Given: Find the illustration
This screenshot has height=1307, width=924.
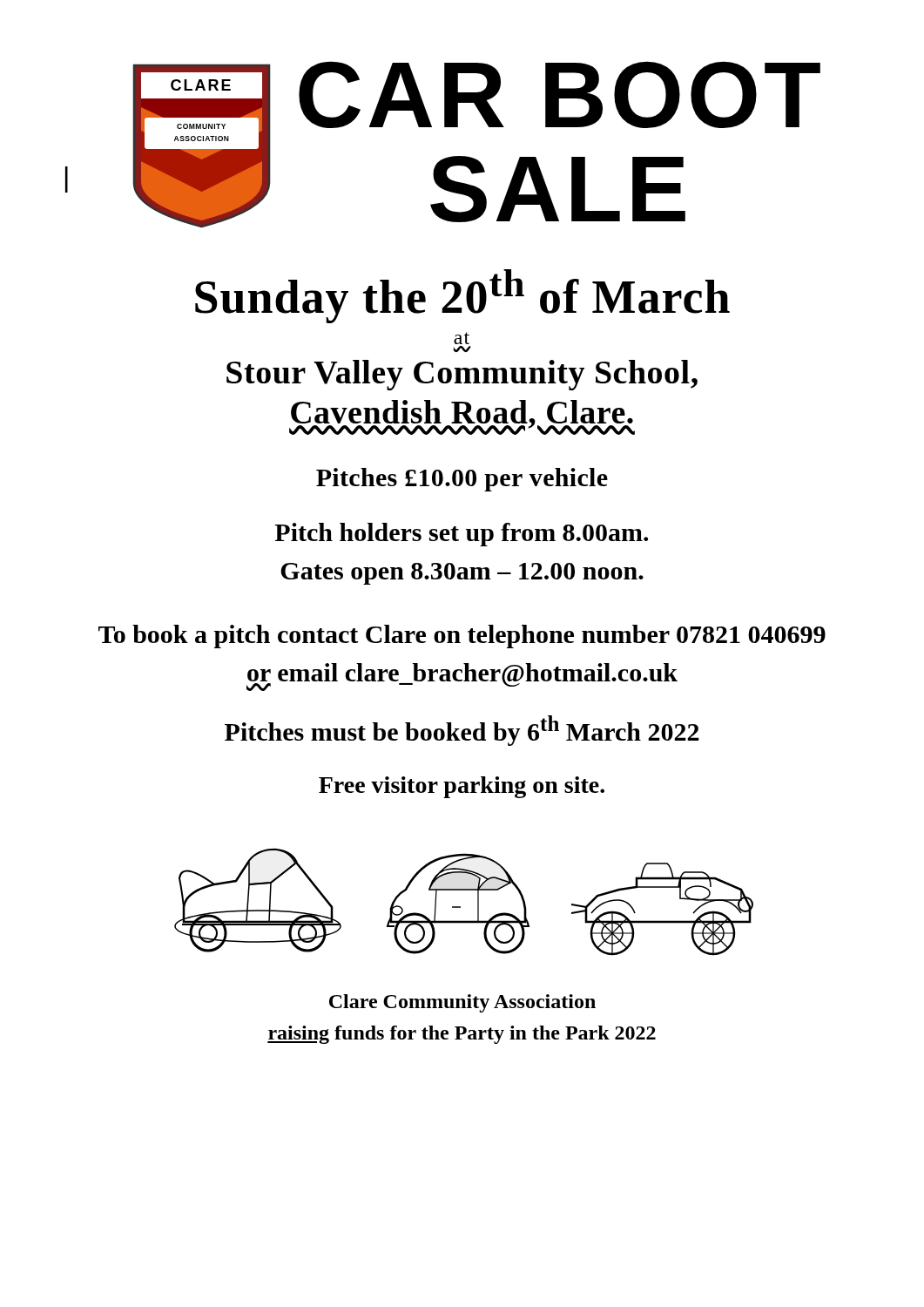Looking at the screenshot, I should pyautogui.click(x=462, y=896).
